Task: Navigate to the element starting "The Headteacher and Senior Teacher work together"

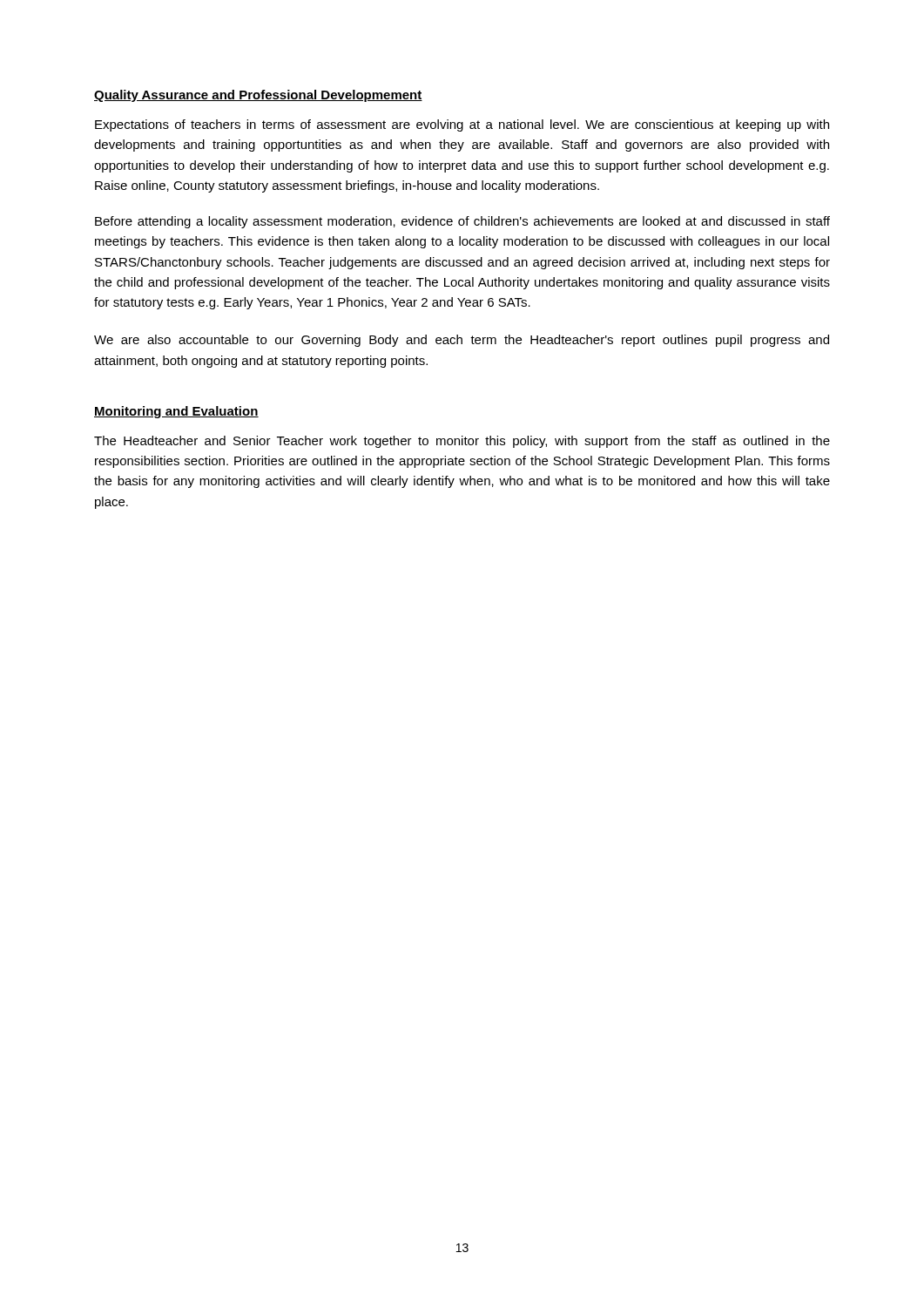Action: pyautogui.click(x=462, y=471)
